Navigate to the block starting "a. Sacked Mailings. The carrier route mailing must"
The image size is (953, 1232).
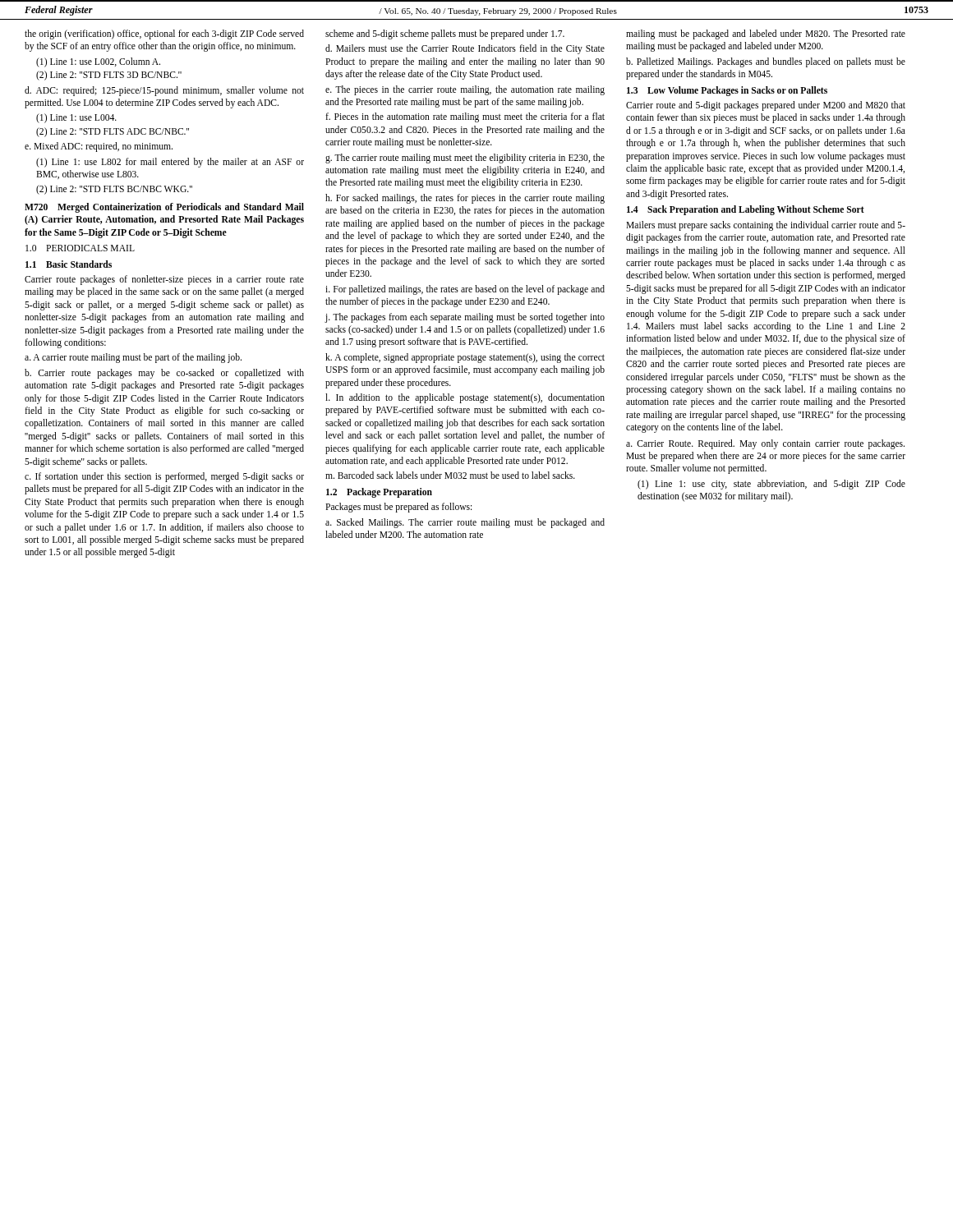(465, 529)
